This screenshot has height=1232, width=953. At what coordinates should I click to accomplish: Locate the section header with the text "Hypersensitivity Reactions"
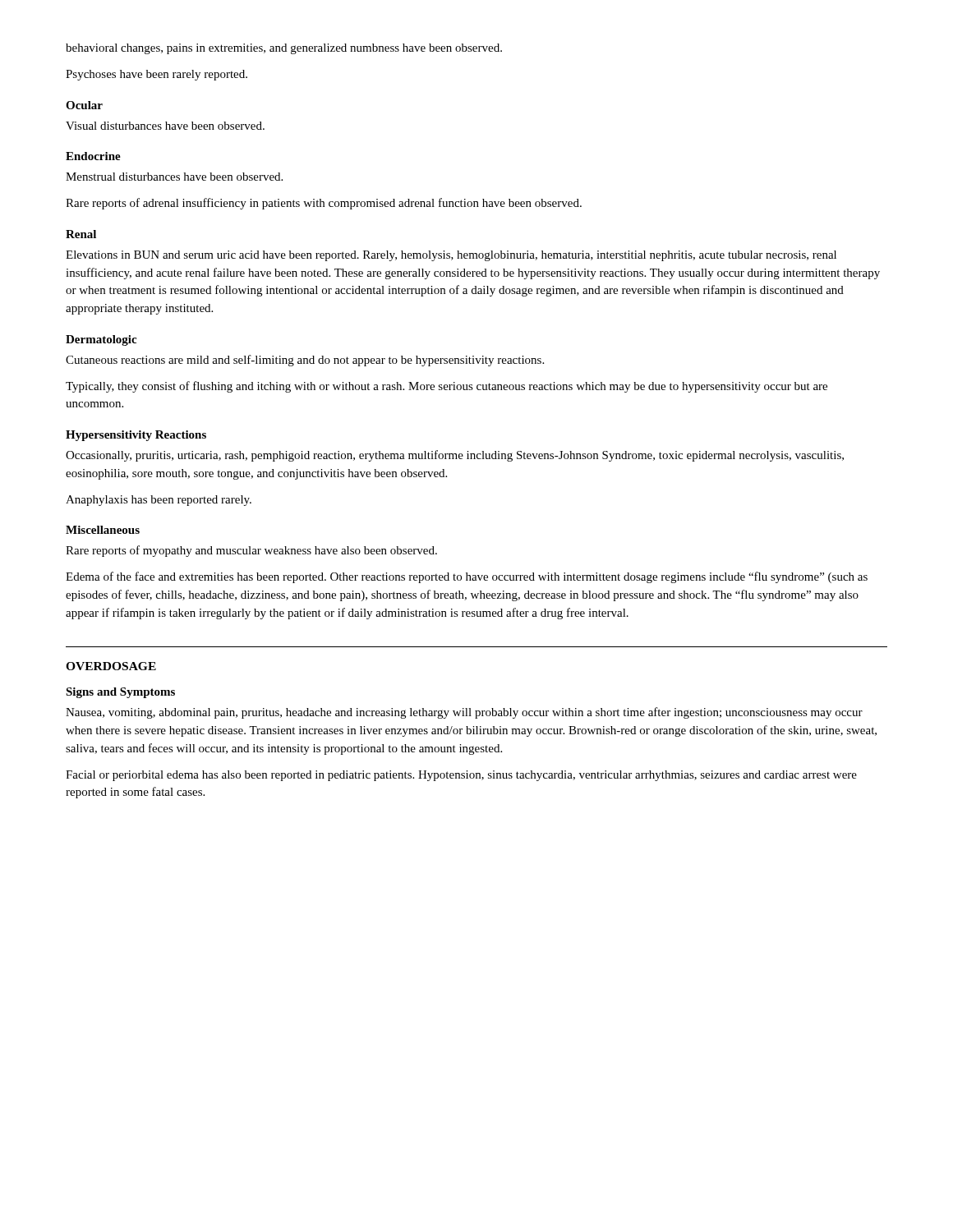(136, 434)
